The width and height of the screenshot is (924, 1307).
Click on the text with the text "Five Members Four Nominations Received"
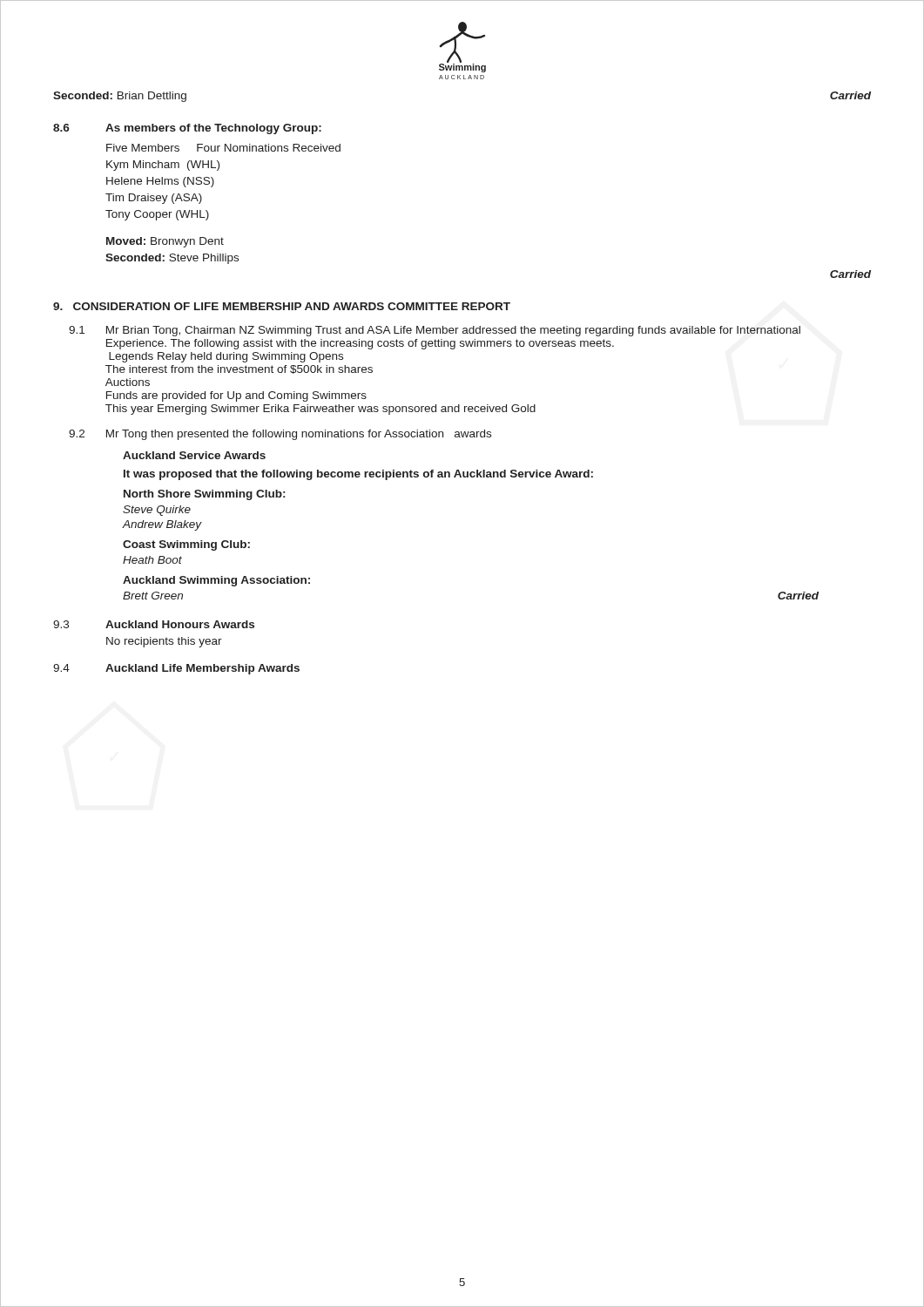pyautogui.click(x=223, y=148)
